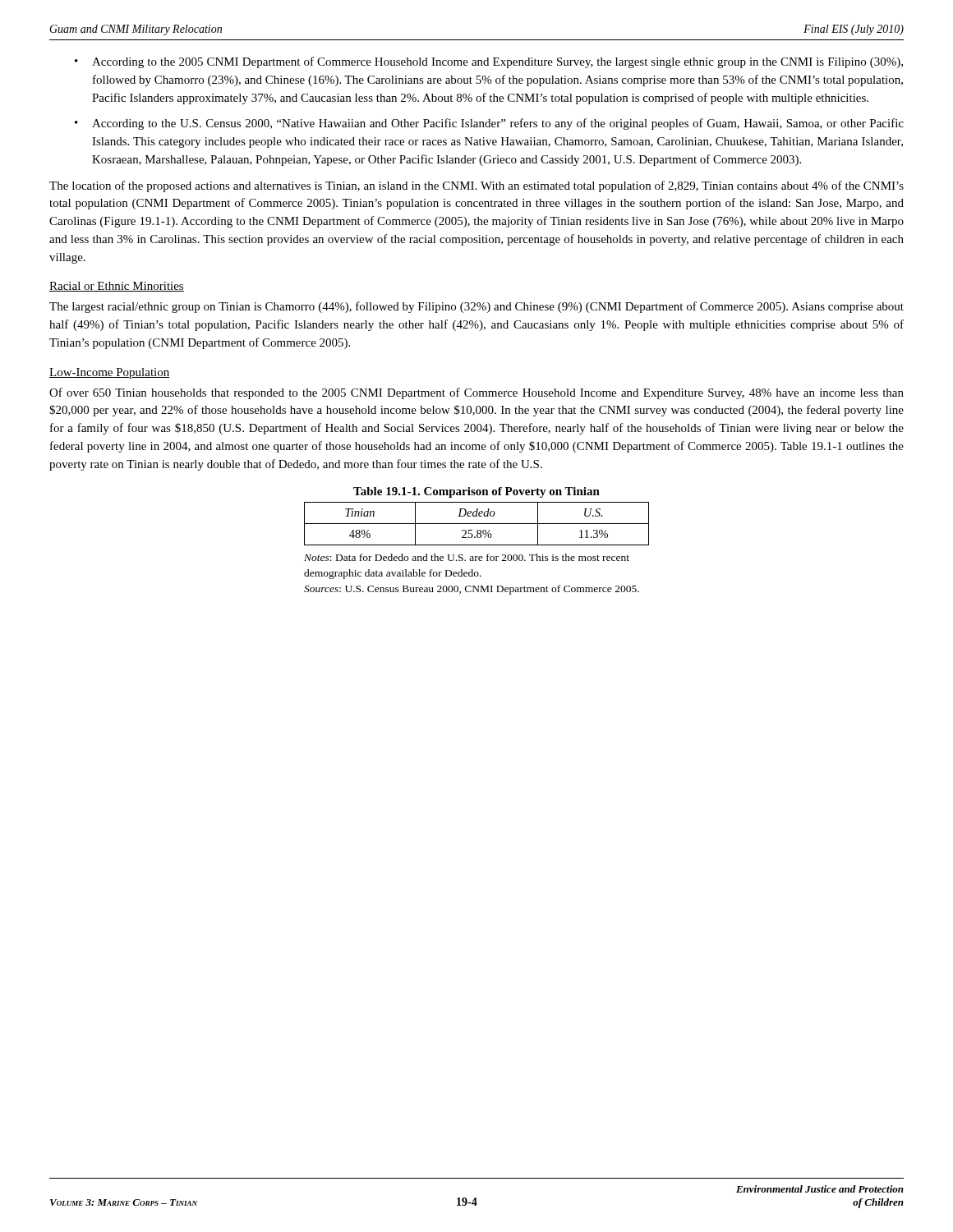953x1232 pixels.
Task: Find the table
Action: click(476, 524)
